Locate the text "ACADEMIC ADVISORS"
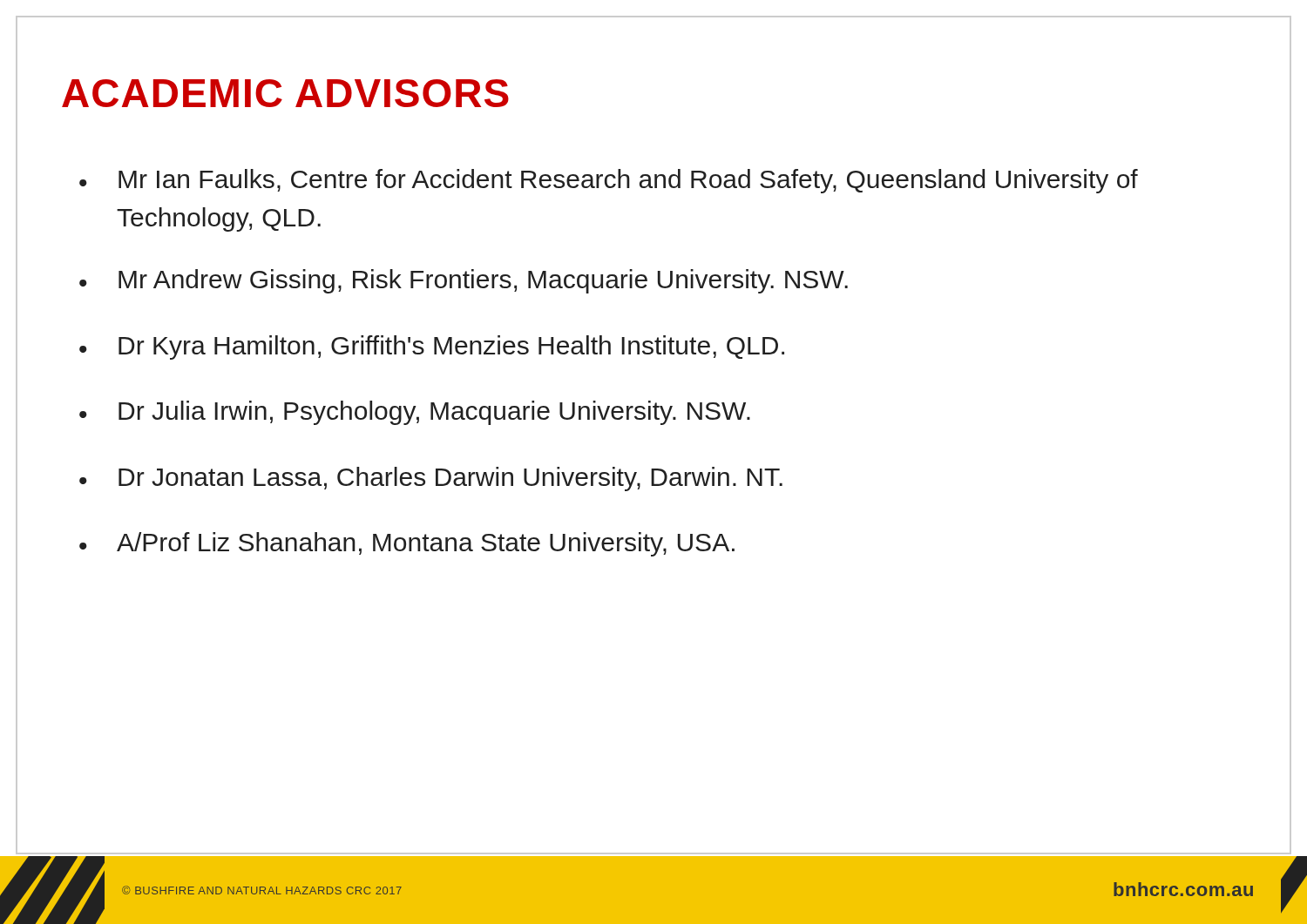Viewport: 1307px width, 924px height. pos(286,93)
